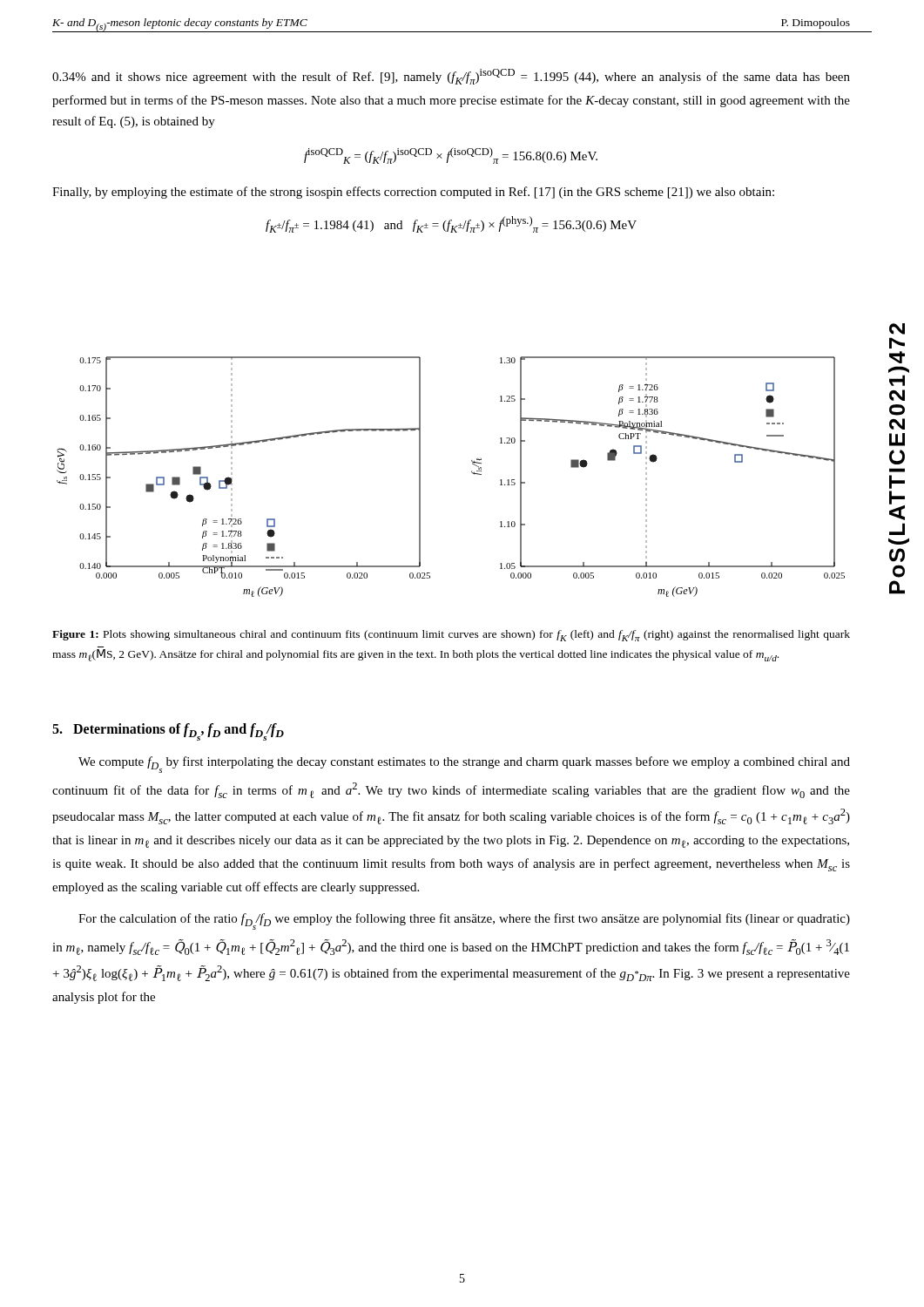This screenshot has width=924, height=1307.
Task: Navigate to the passage starting "34% and it shows"
Action: [451, 97]
